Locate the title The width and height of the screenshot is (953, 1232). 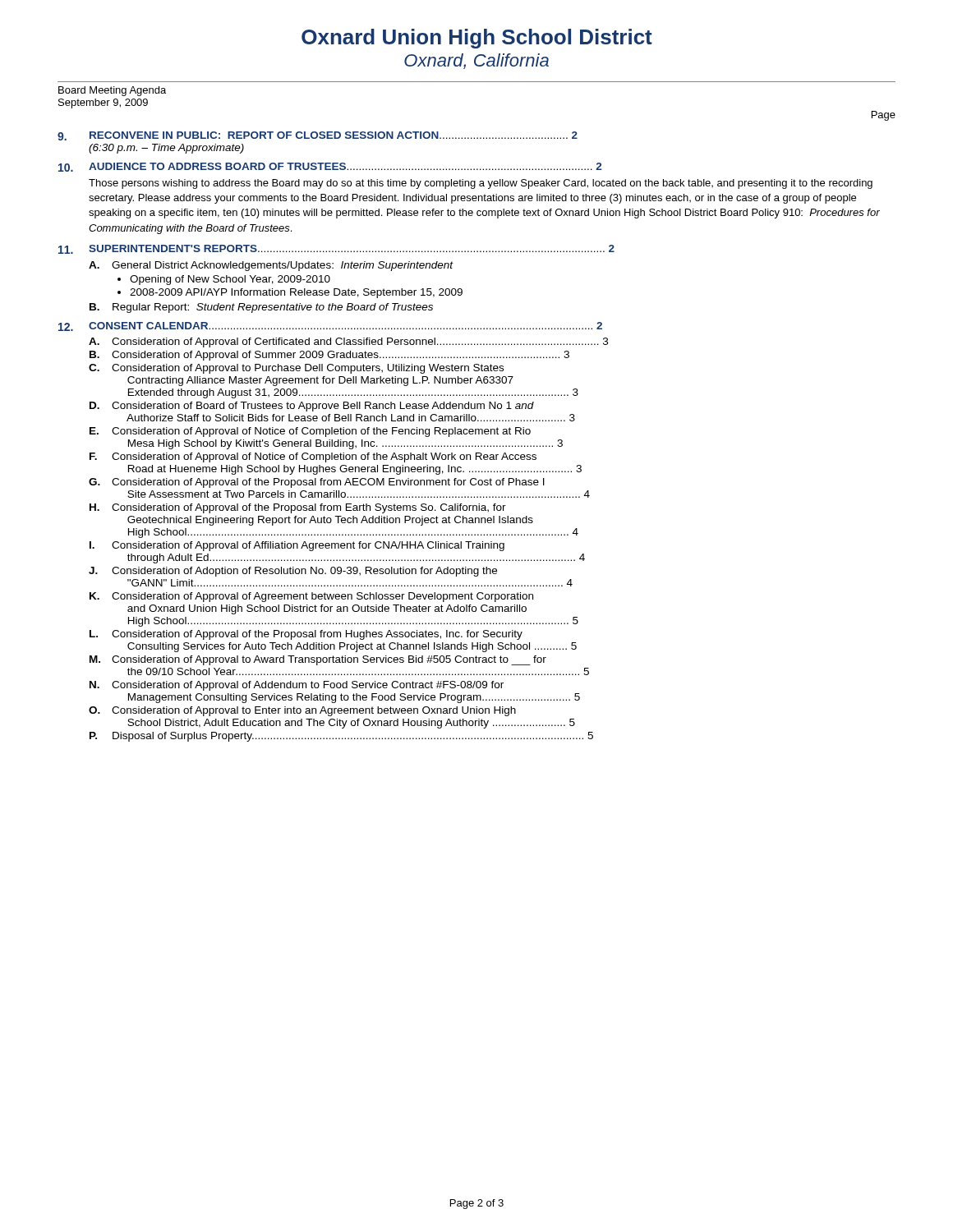[476, 48]
